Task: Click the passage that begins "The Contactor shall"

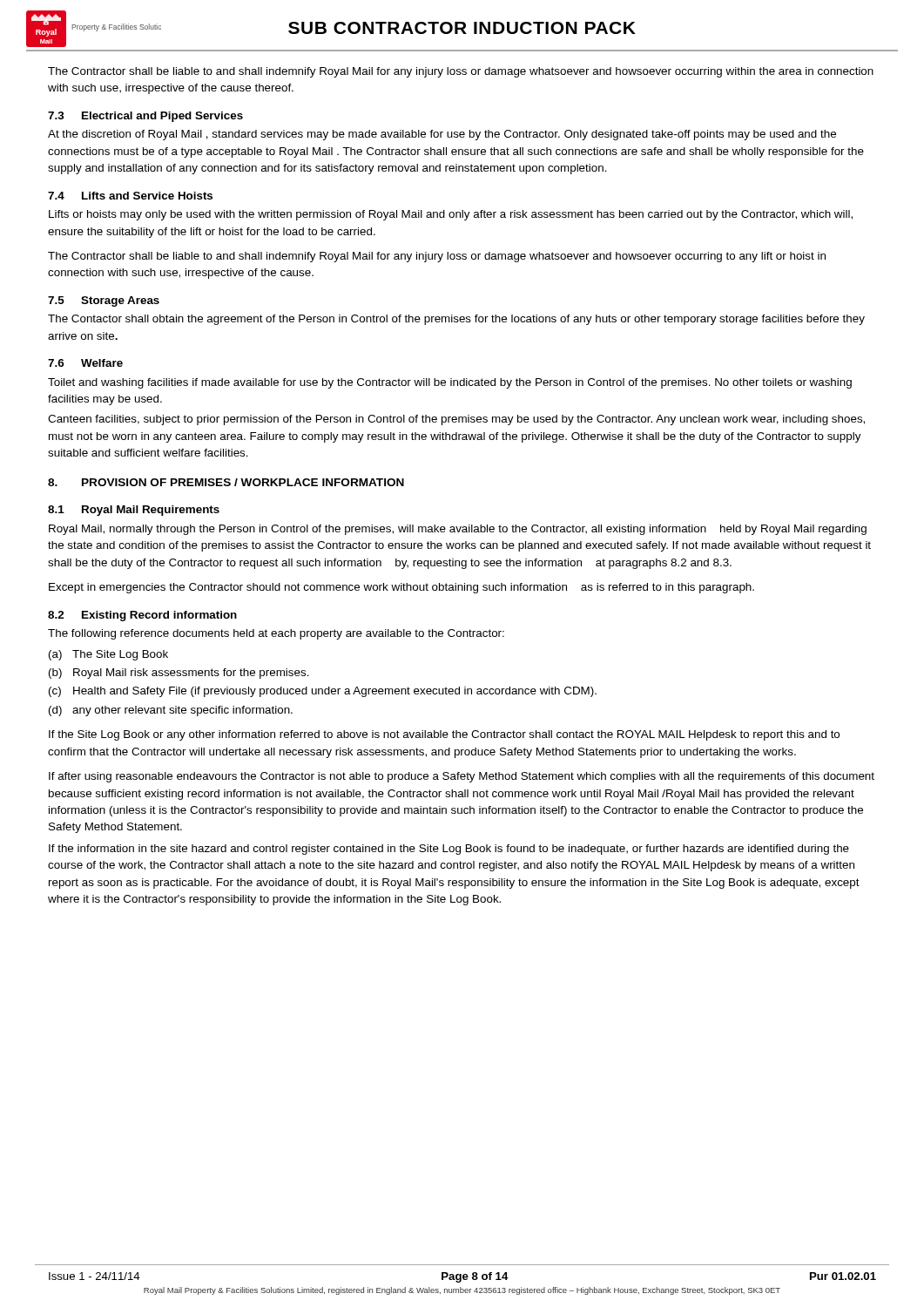Action: pyautogui.click(x=456, y=327)
